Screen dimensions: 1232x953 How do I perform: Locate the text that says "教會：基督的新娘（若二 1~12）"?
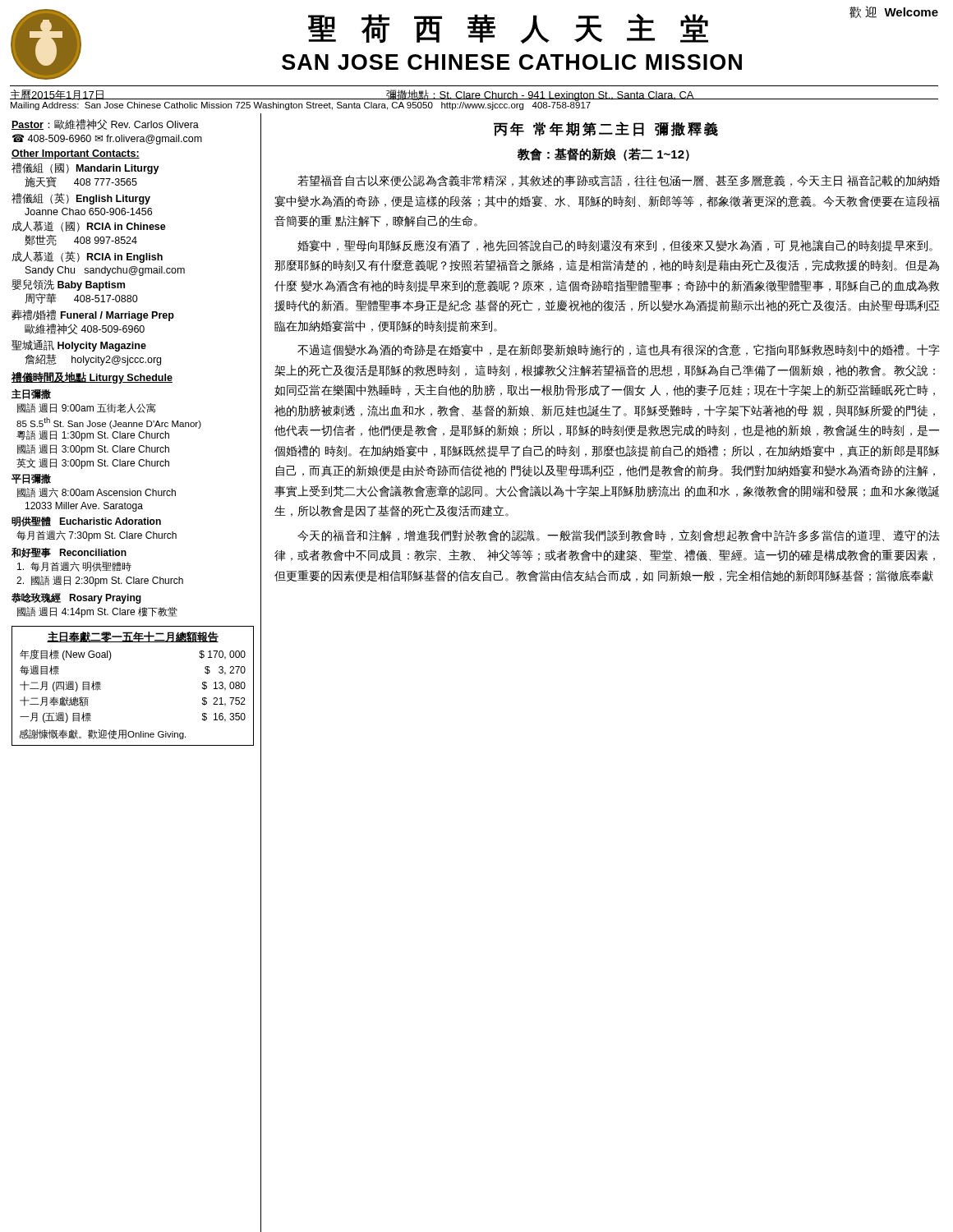607,154
